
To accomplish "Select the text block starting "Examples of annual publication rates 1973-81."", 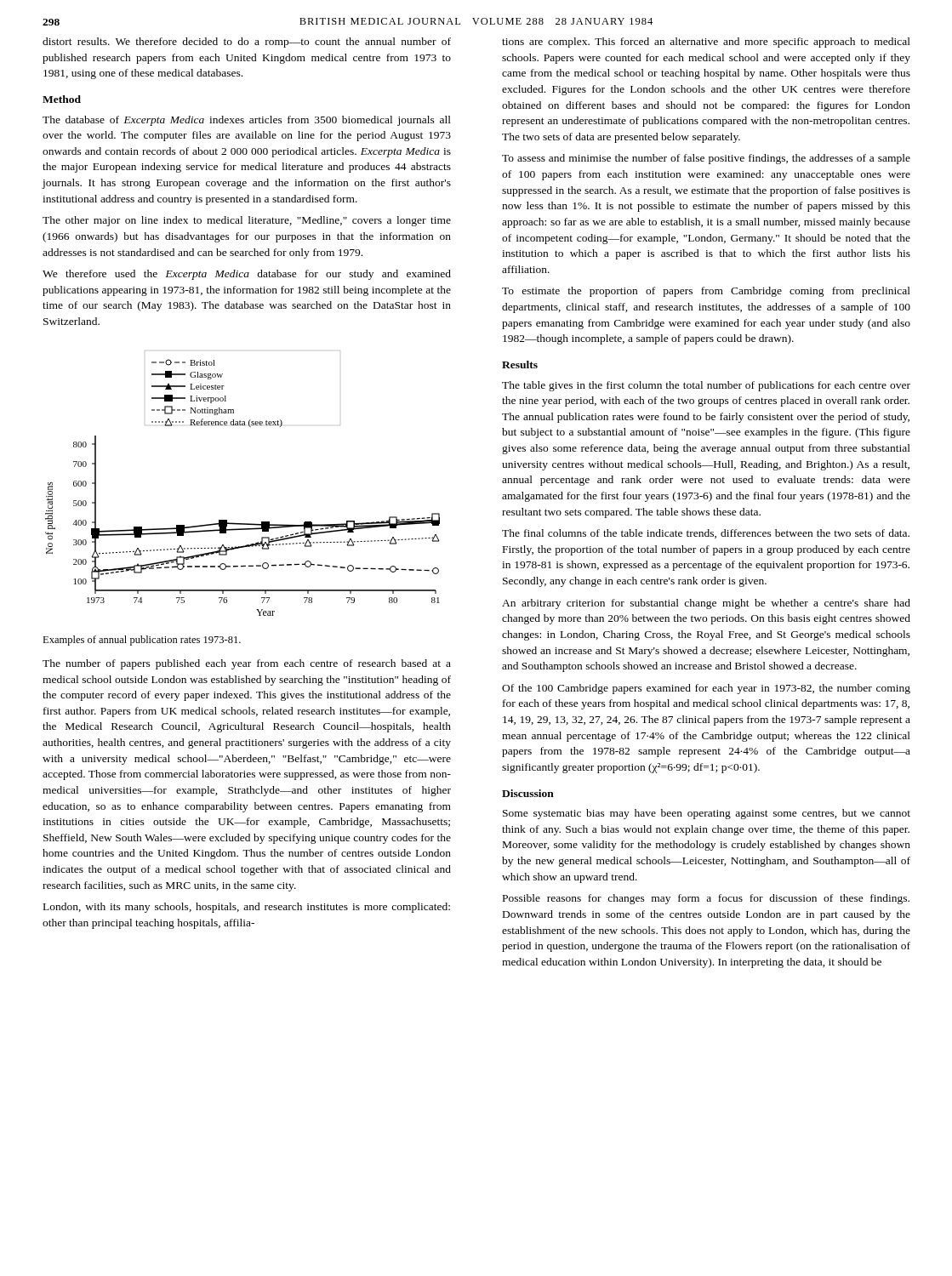I will pos(247,640).
